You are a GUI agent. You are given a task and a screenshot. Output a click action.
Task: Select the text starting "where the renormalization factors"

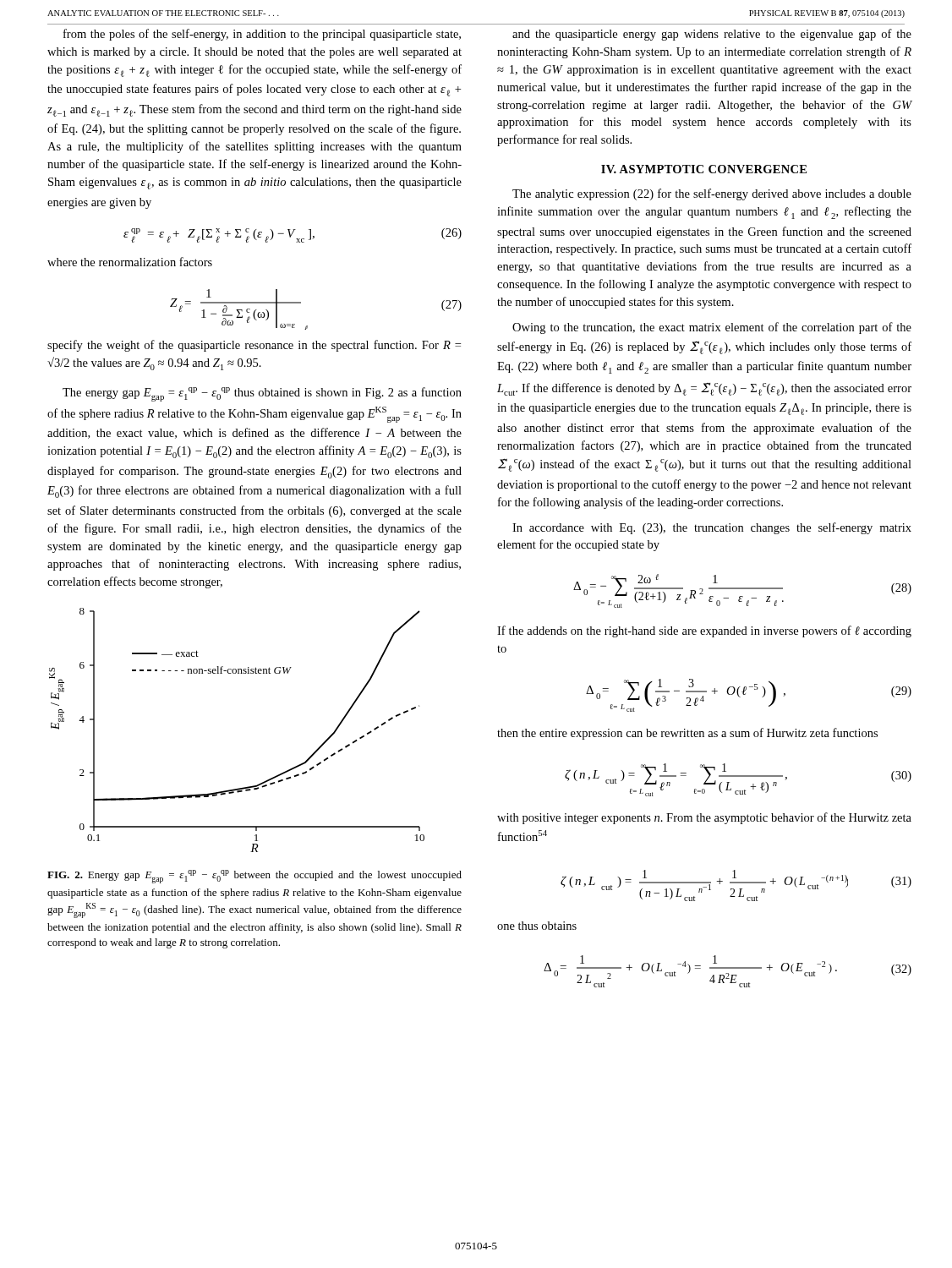(x=130, y=262)
